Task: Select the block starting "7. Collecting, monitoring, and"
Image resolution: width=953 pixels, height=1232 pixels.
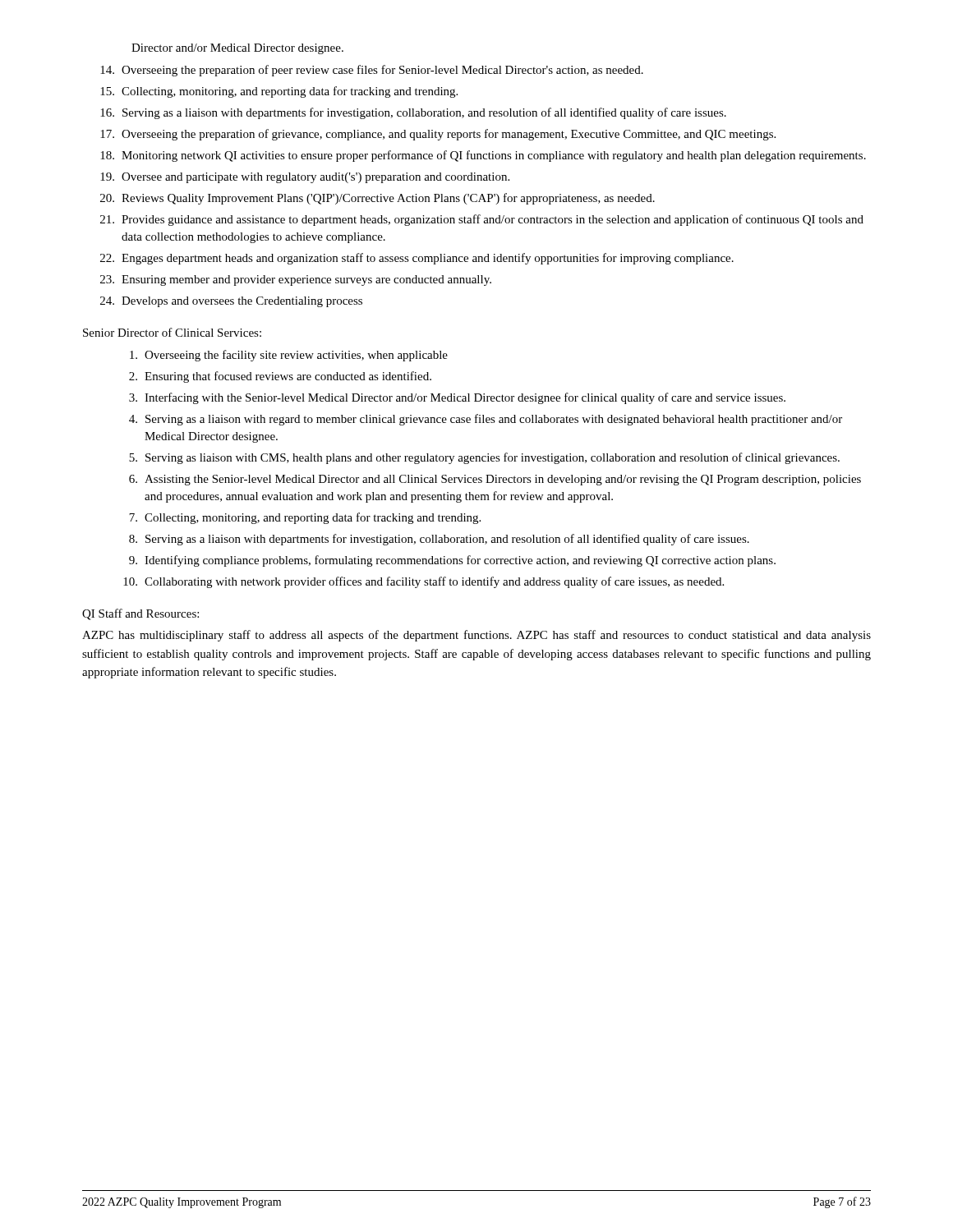Action: (305, 518)
